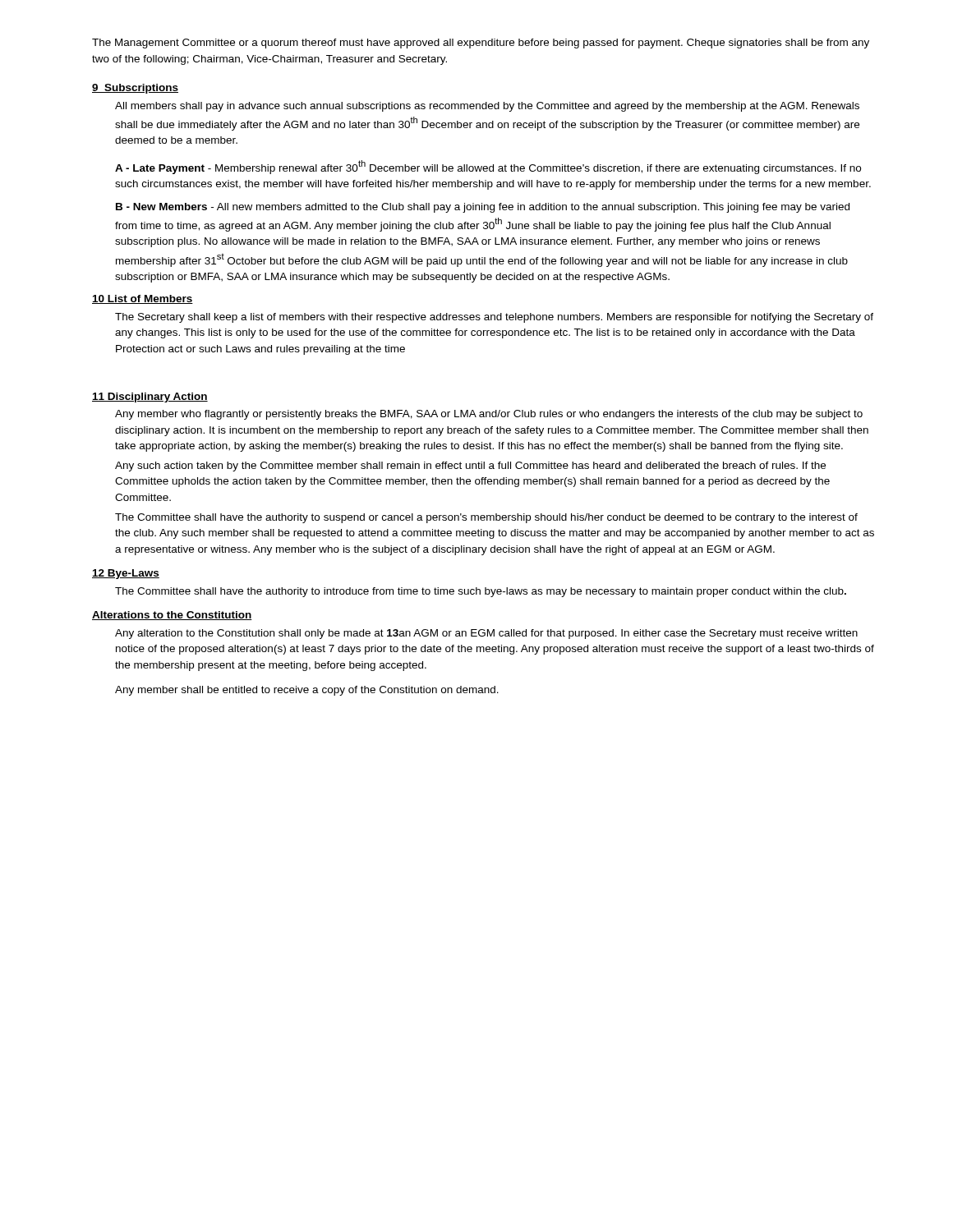
Task: Locate the text "Alterations to the Constitution"
Action: point(172,615)
